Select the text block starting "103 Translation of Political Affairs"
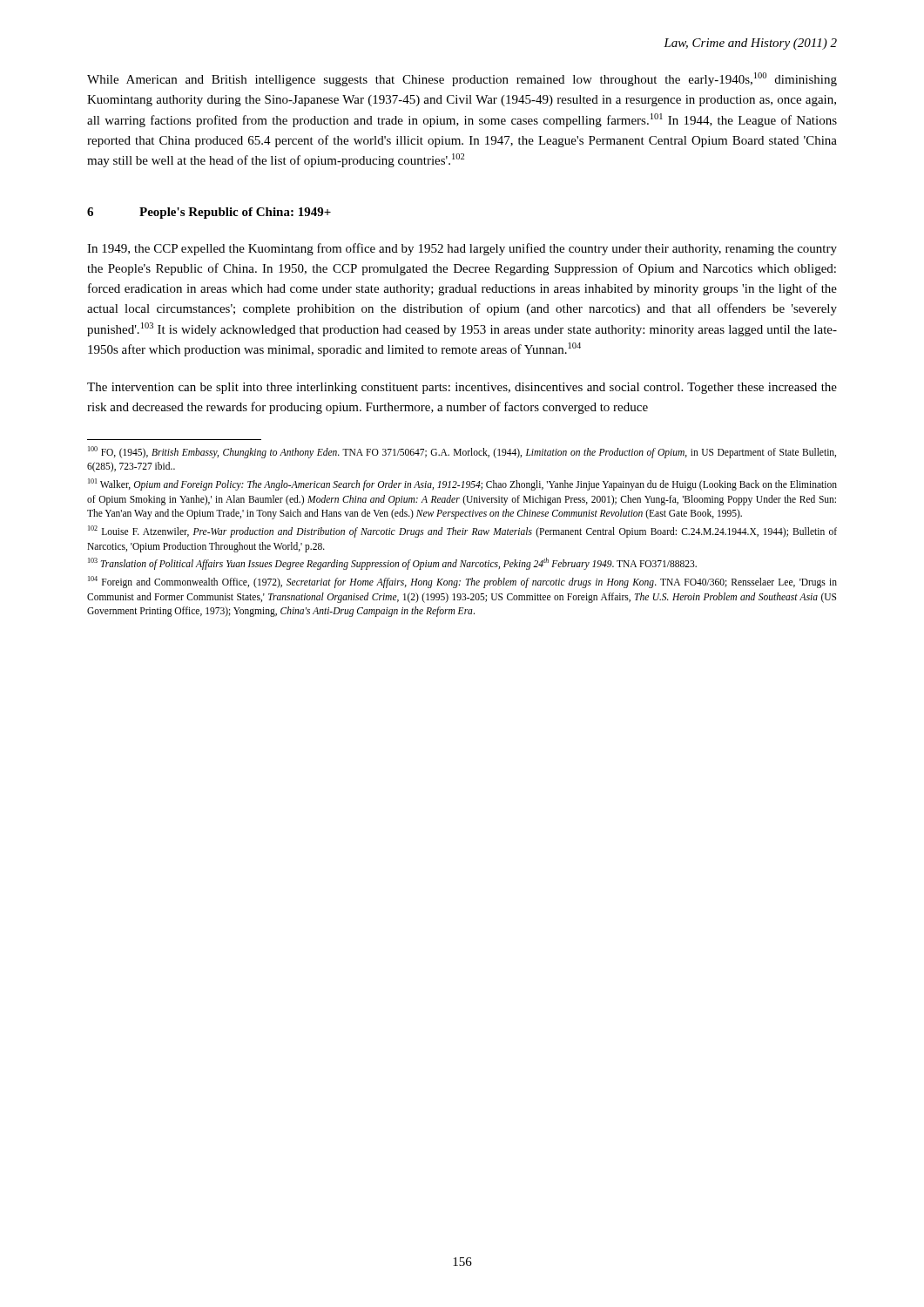Image resolution: width=924 pixels, height=1307 pixels. (392, 563)
